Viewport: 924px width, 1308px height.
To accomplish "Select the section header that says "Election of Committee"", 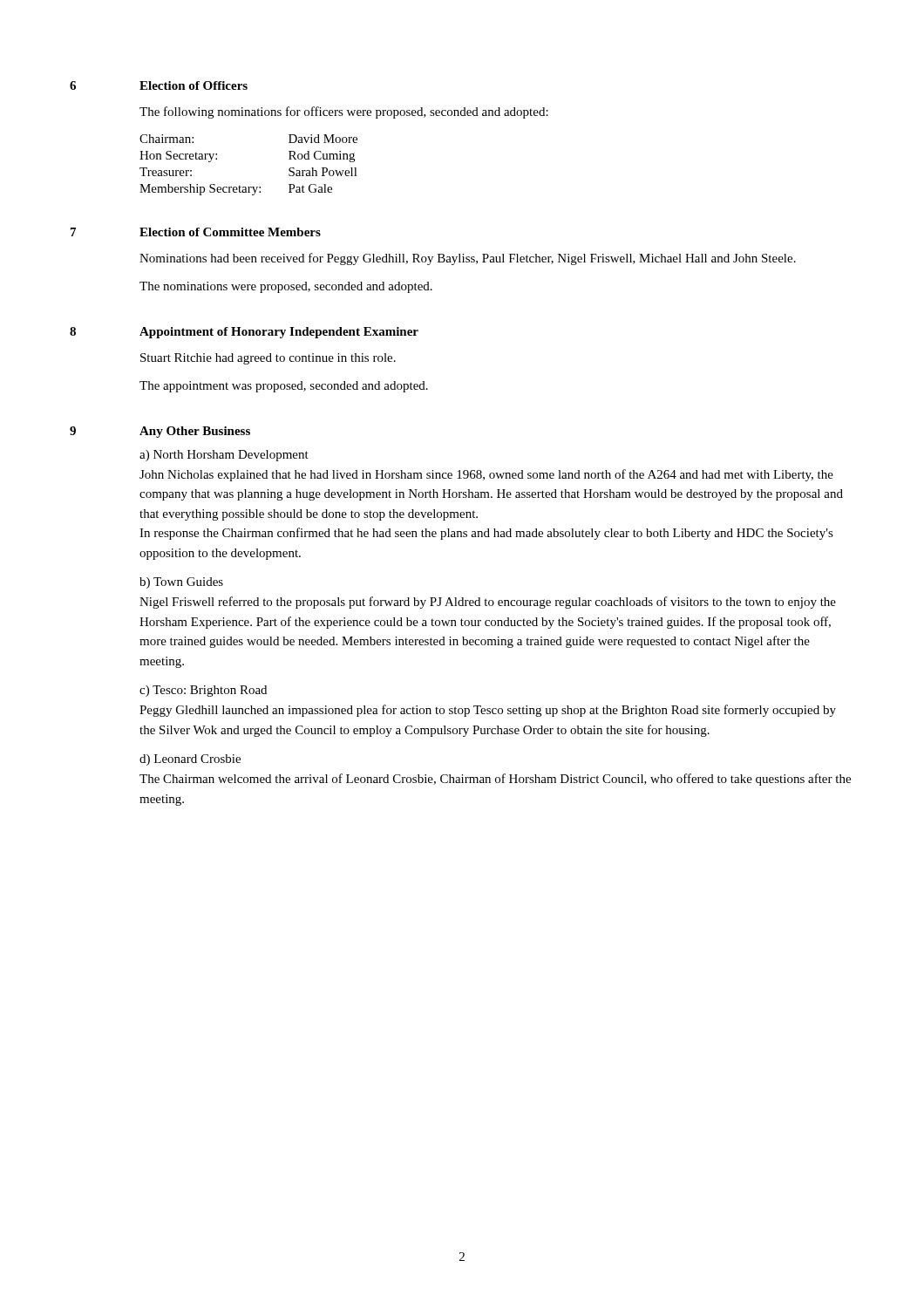I will pos(230,232).
